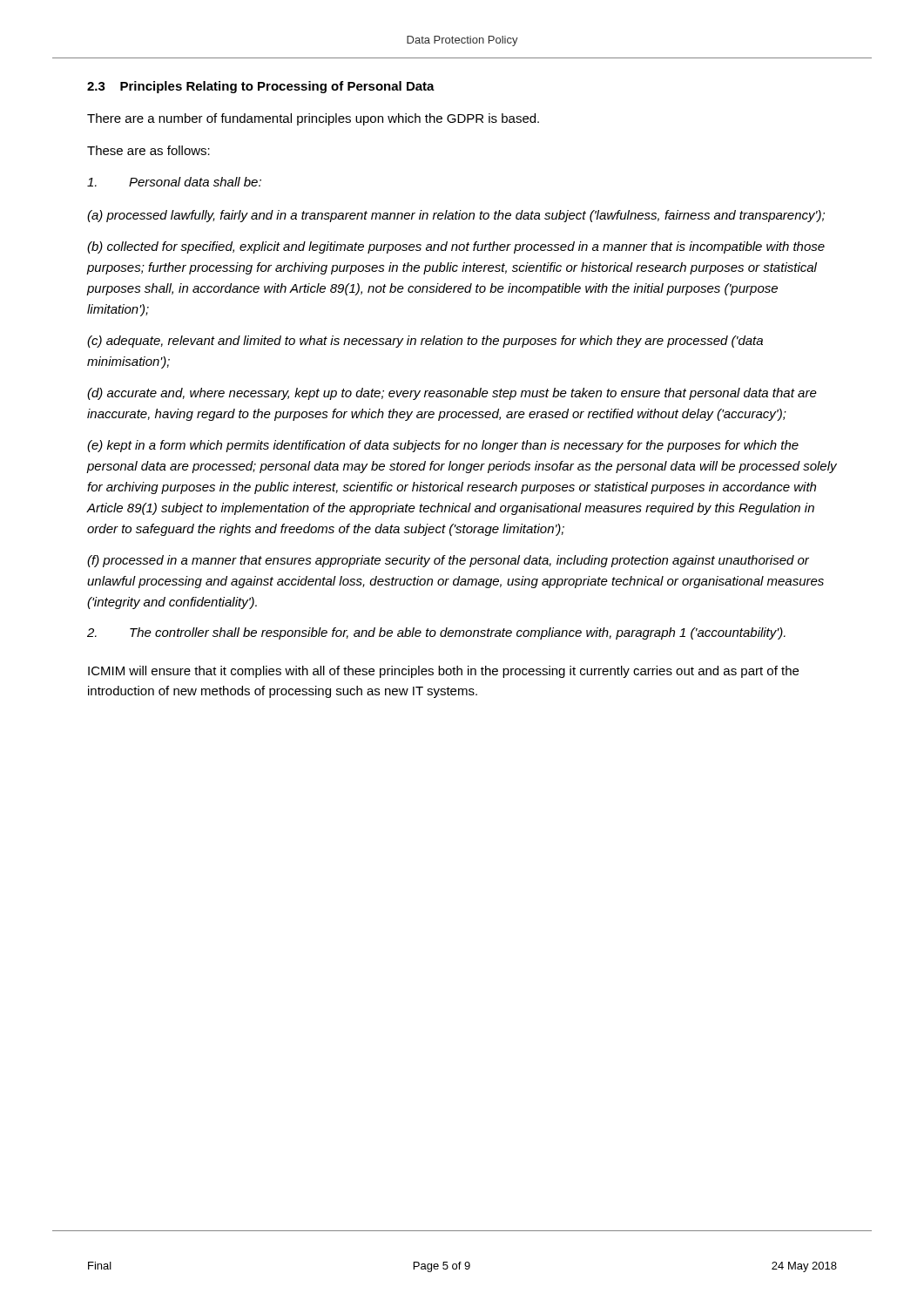This screenshot has height=1307, width=924.
Task: Find the text starting "(d) accurate and, where necessary, kept up to"
Action: pyautogui.click(x=452, y=403)
